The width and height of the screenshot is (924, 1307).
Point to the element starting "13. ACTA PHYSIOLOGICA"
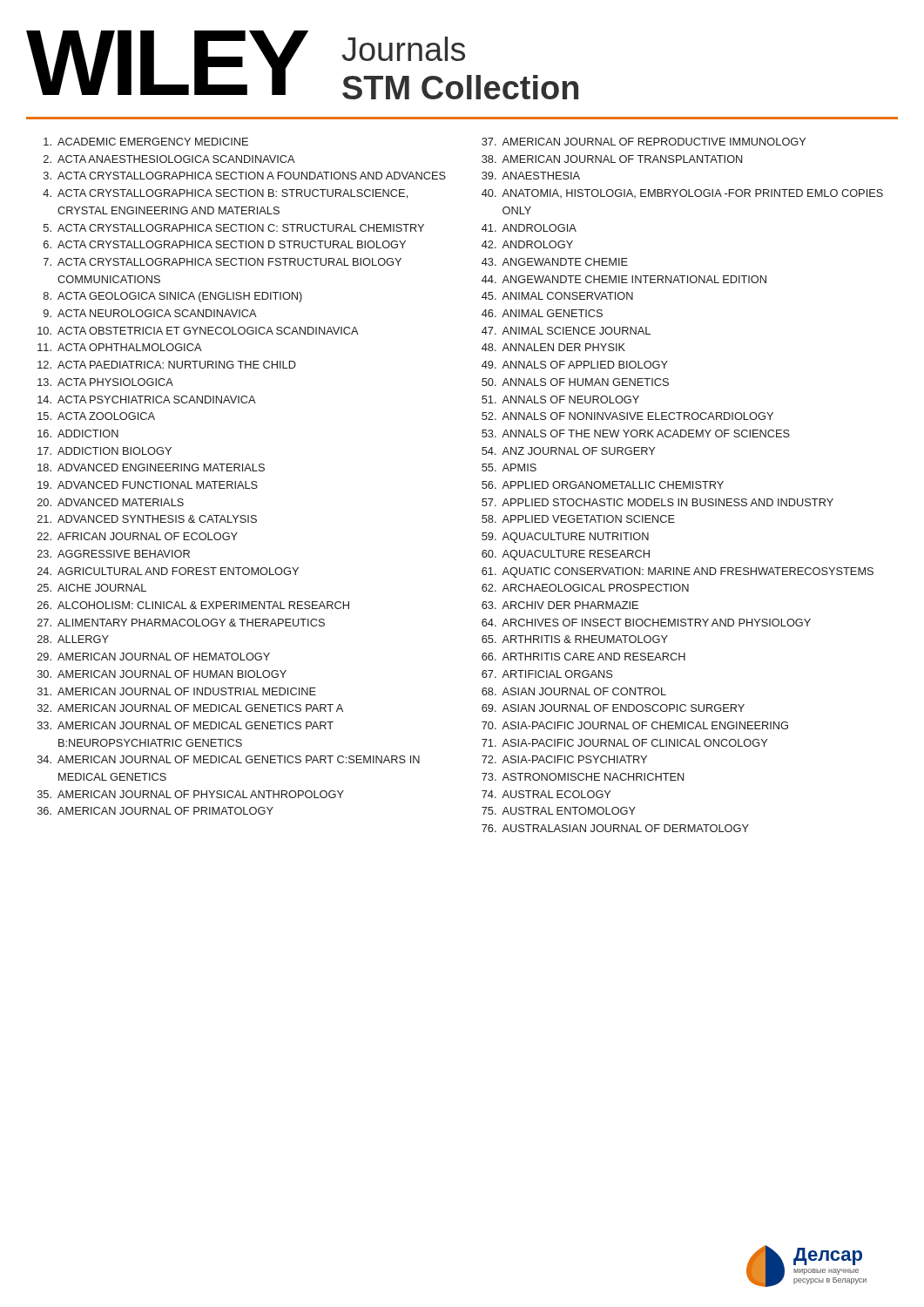point(100,382)
